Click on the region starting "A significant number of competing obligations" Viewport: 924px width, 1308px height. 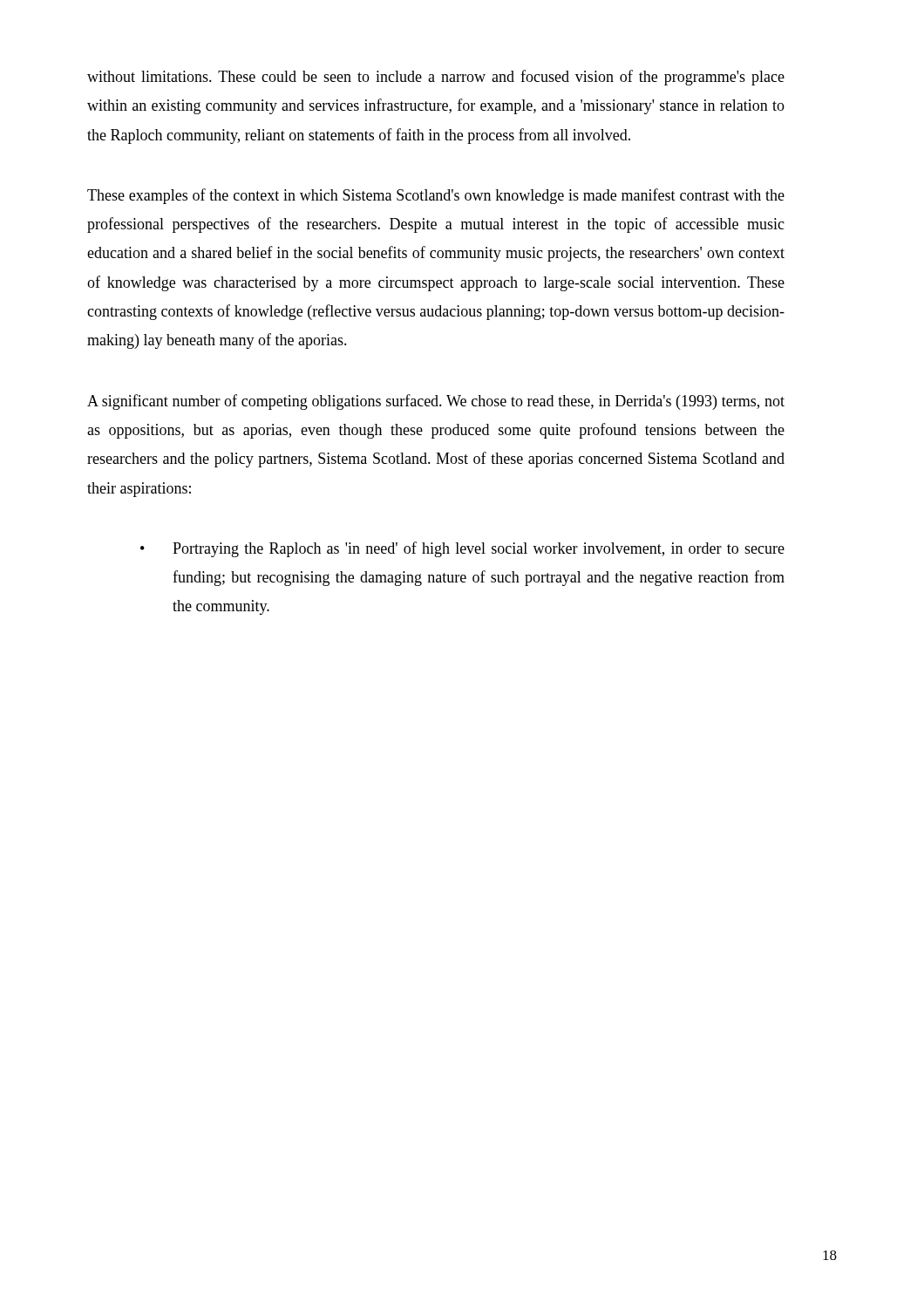point(436,444)
